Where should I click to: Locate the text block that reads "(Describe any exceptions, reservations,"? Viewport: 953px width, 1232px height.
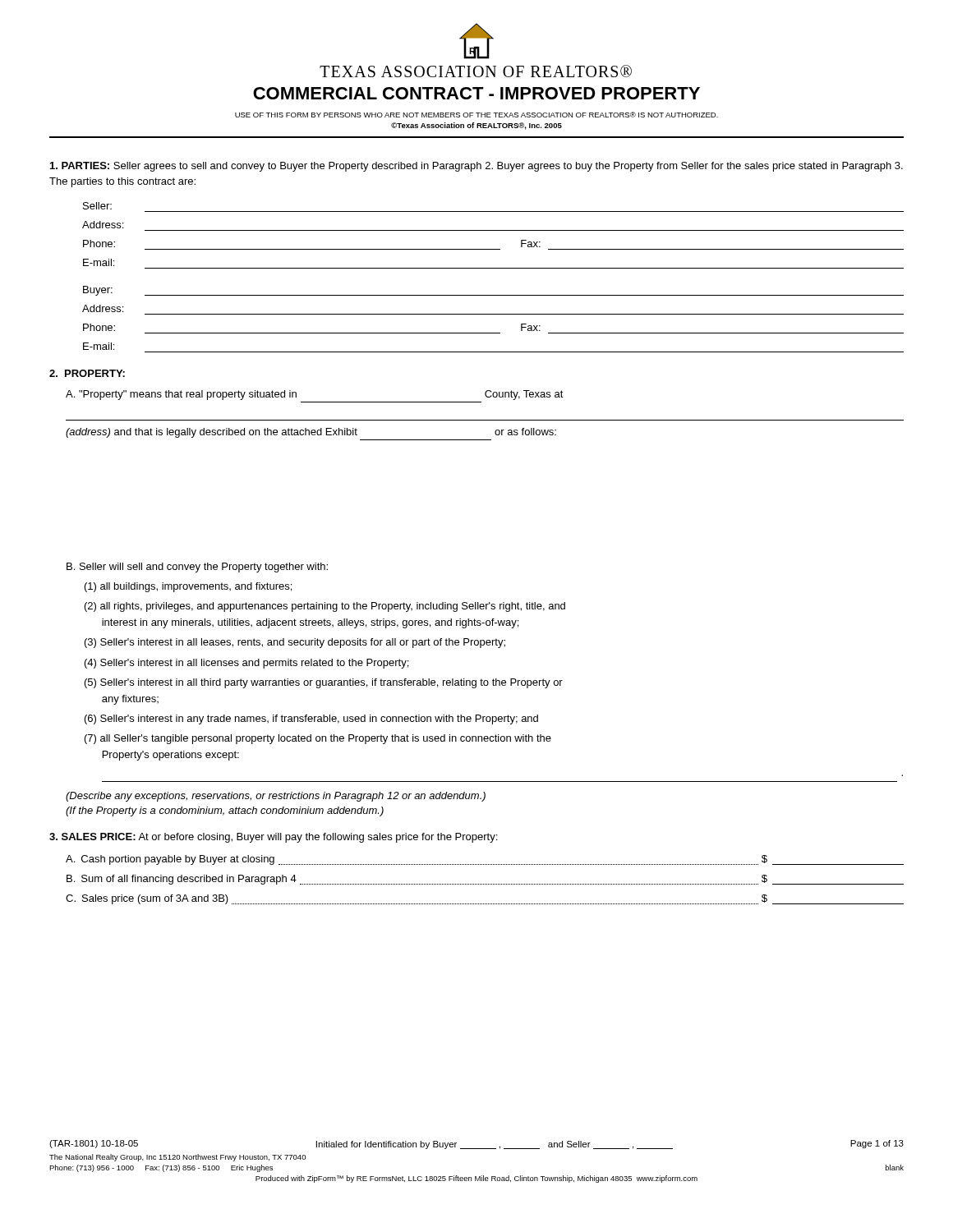(276, 803)
